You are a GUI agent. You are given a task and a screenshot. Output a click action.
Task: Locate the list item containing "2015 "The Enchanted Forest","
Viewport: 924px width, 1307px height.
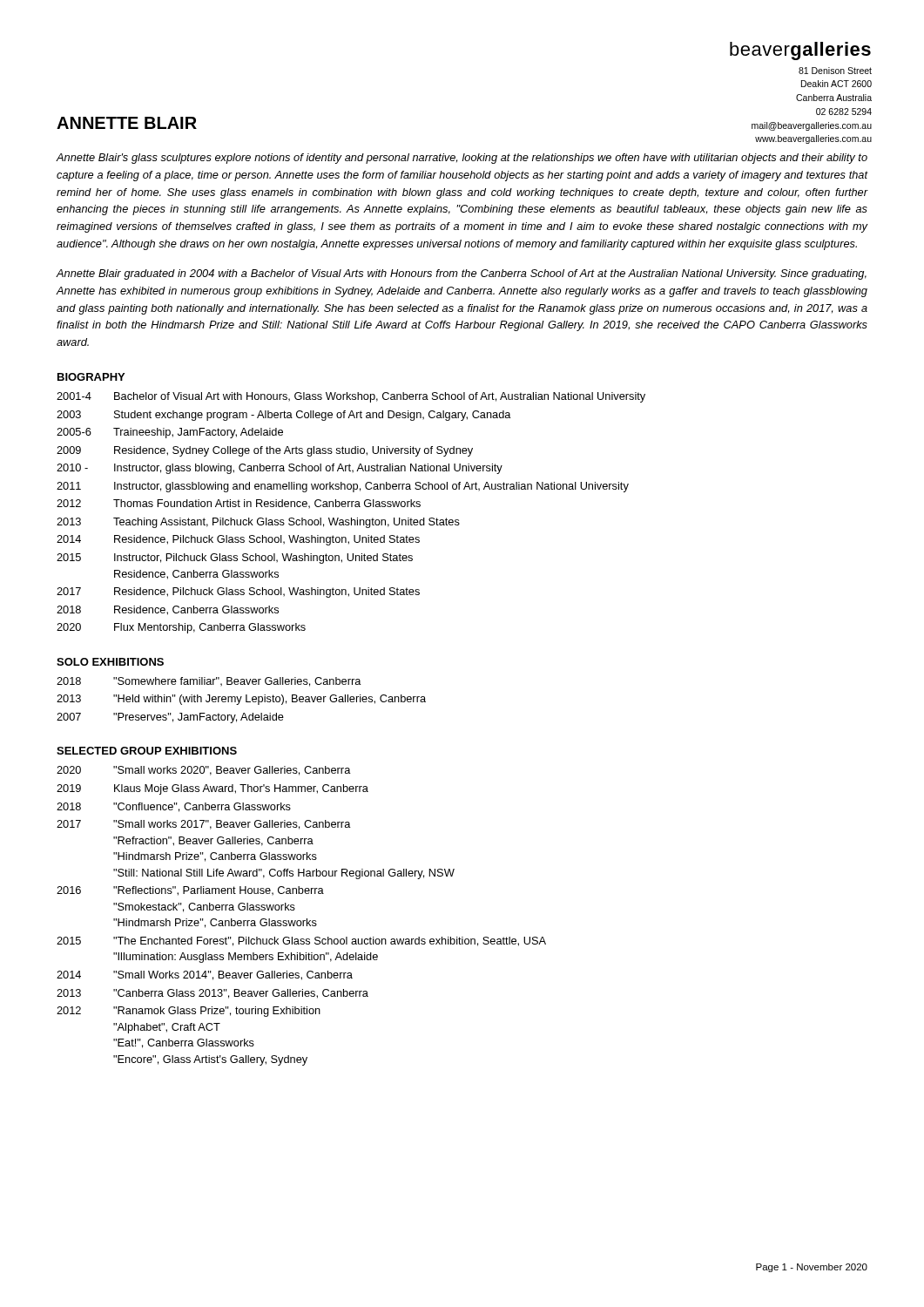pyautogui.click(x=462, y=949)
